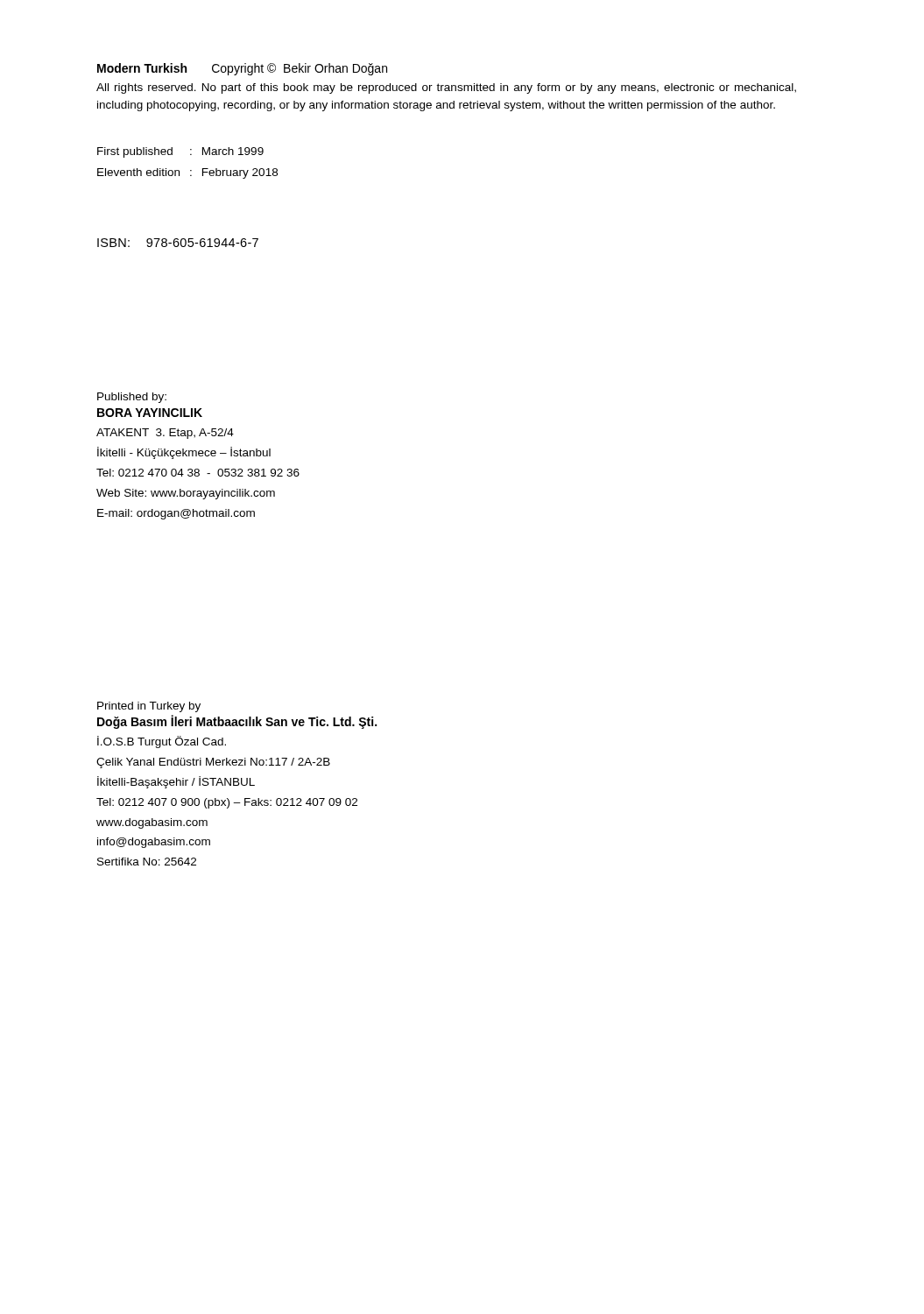Find the text block that reads "Printed in Turkey"

(x=149, y=705)
